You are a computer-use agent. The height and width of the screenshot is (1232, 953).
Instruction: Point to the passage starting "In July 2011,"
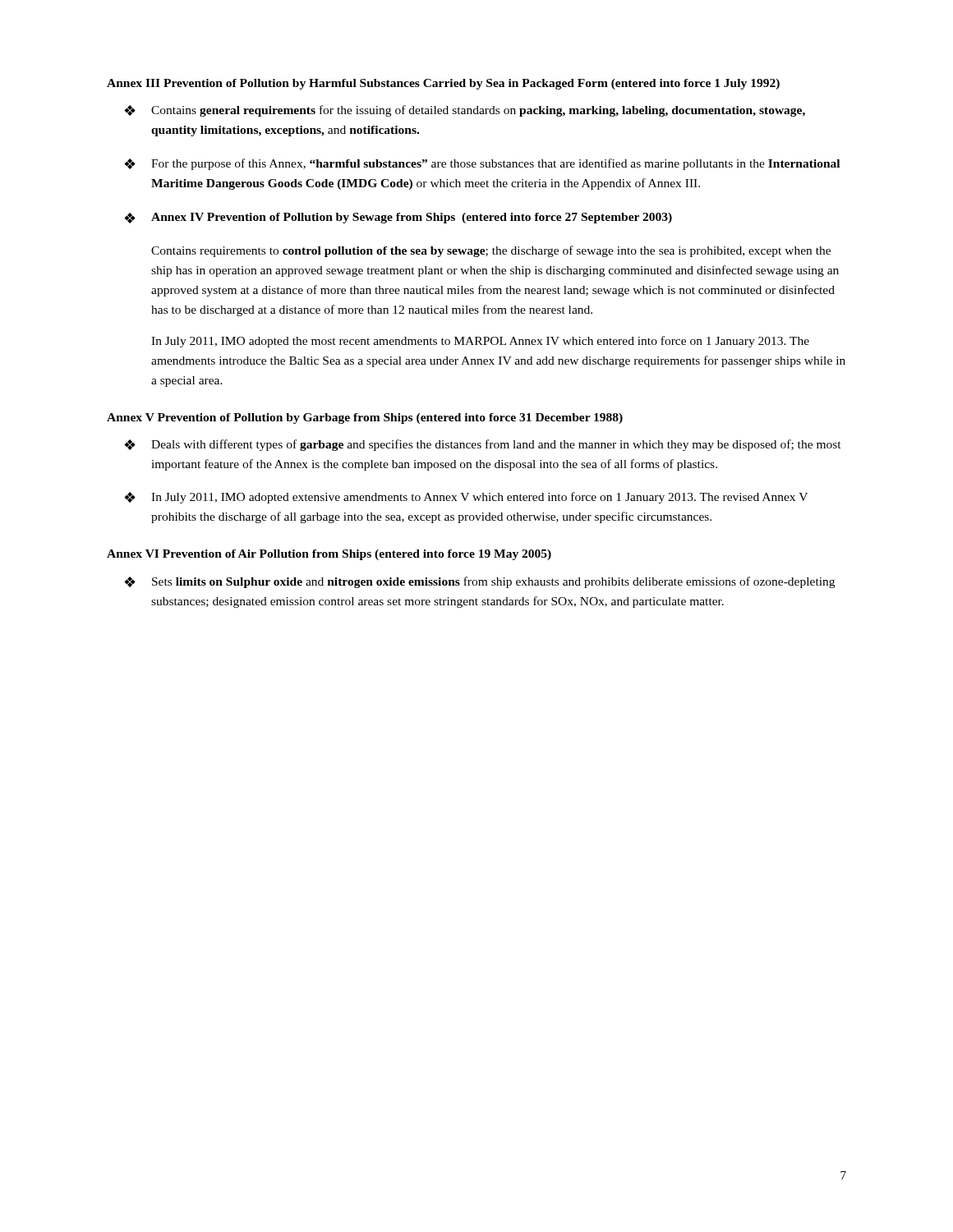tap(498, 360)
